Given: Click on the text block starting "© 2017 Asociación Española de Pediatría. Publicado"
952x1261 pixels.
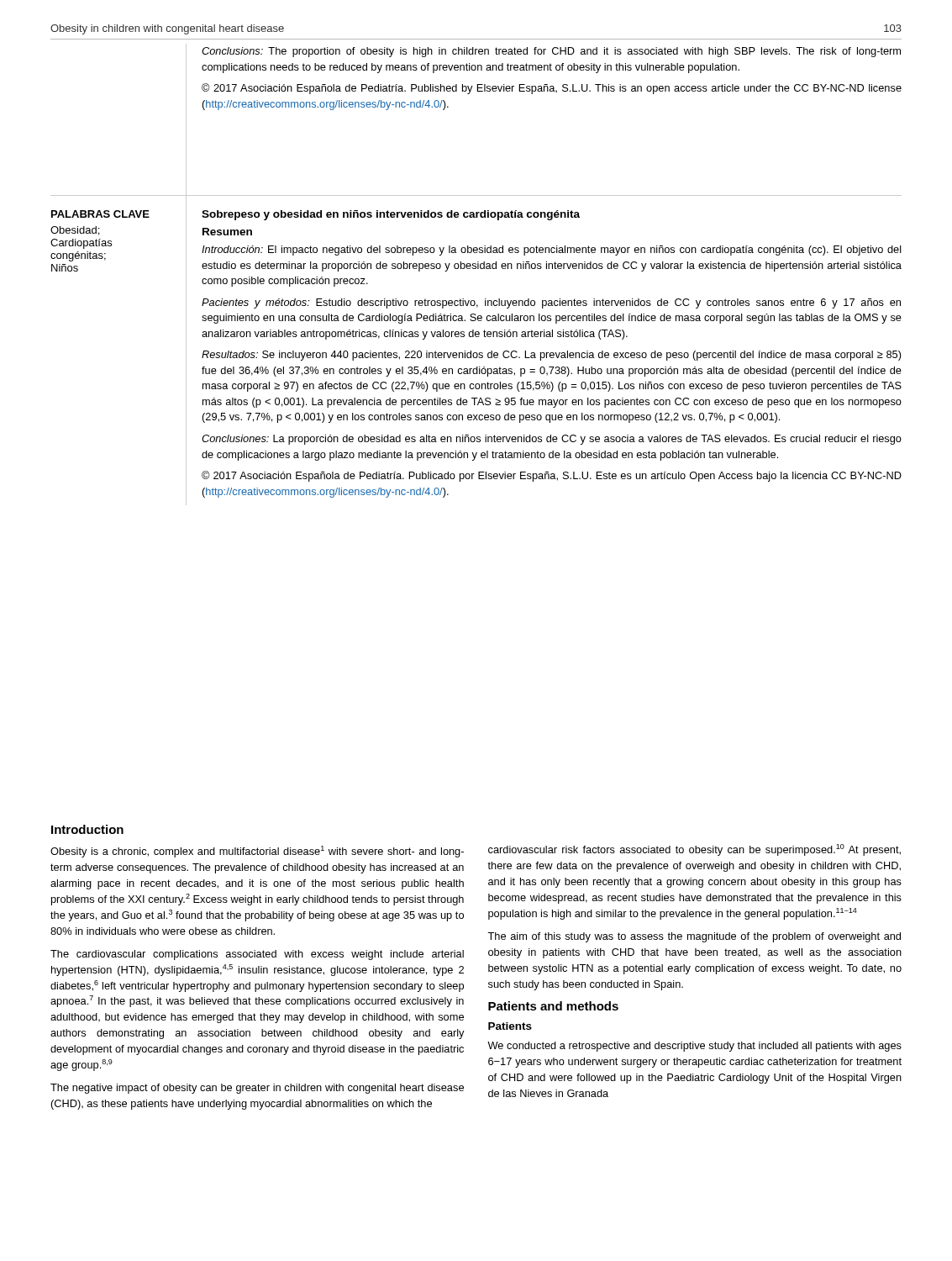Looking at the screenshot, I should point(552,483).
